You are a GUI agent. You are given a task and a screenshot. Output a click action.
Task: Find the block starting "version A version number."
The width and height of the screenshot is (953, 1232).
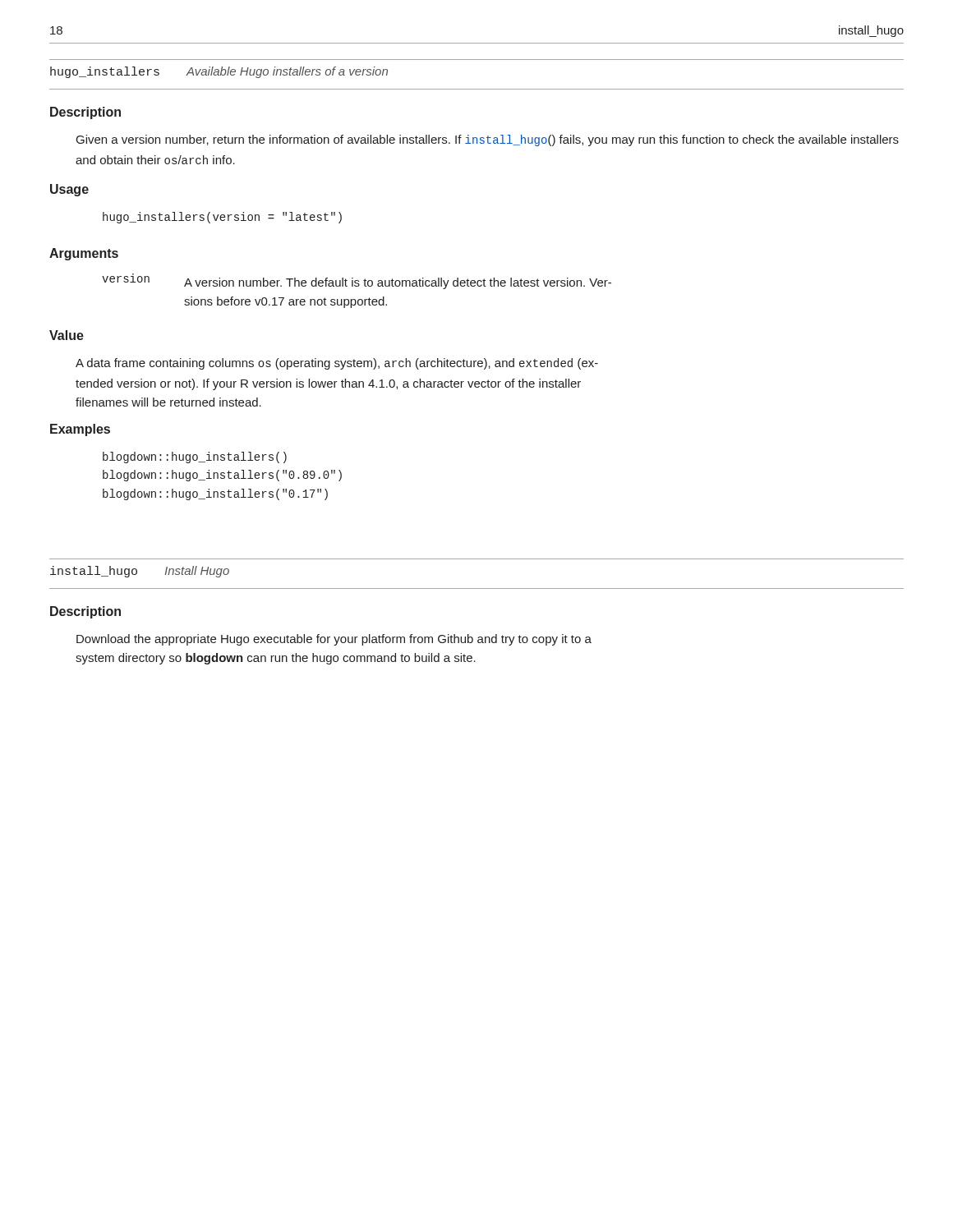pyautogui.click(x=503, y=292)
